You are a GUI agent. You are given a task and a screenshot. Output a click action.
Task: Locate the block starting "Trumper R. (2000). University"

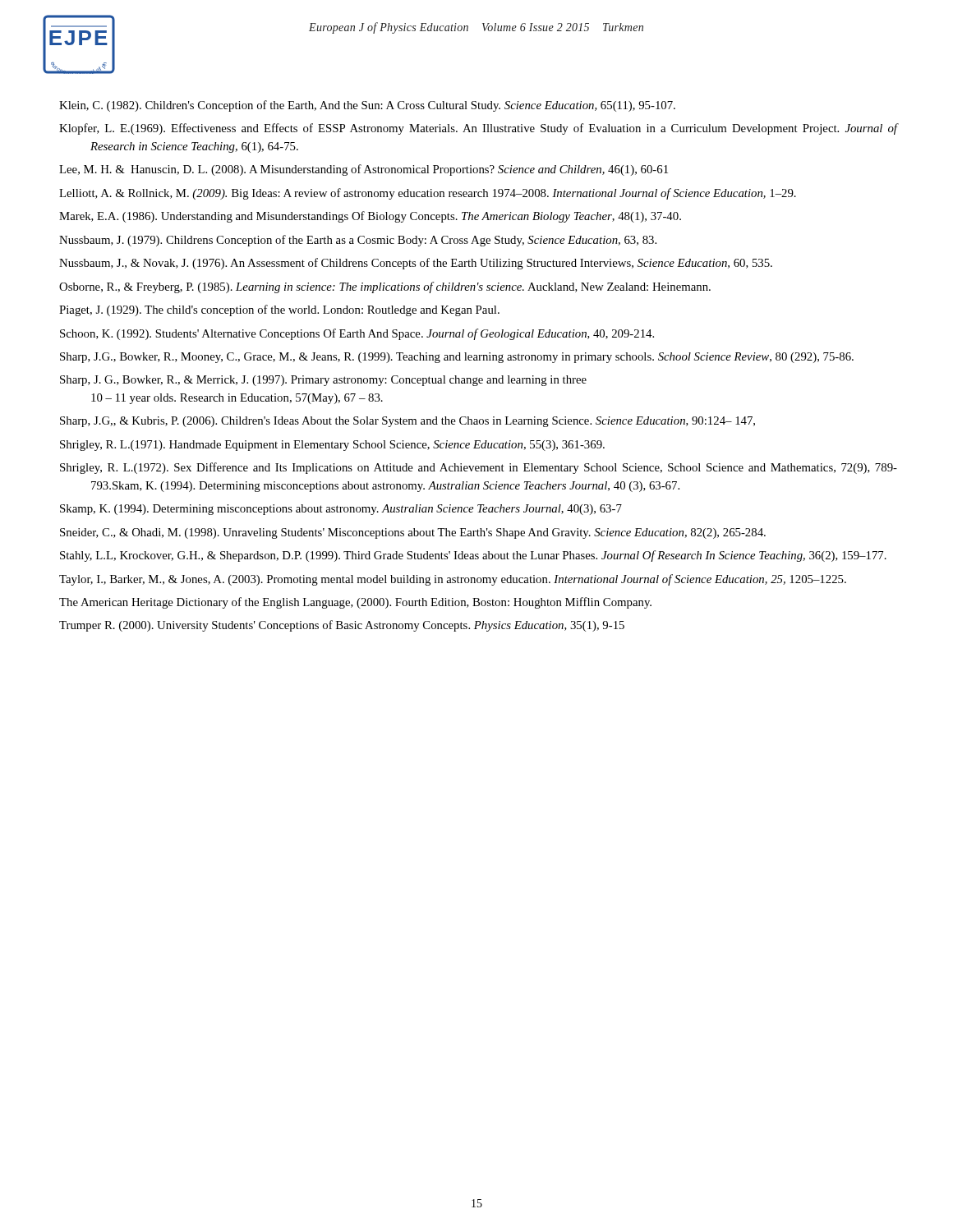coord(342,625)
